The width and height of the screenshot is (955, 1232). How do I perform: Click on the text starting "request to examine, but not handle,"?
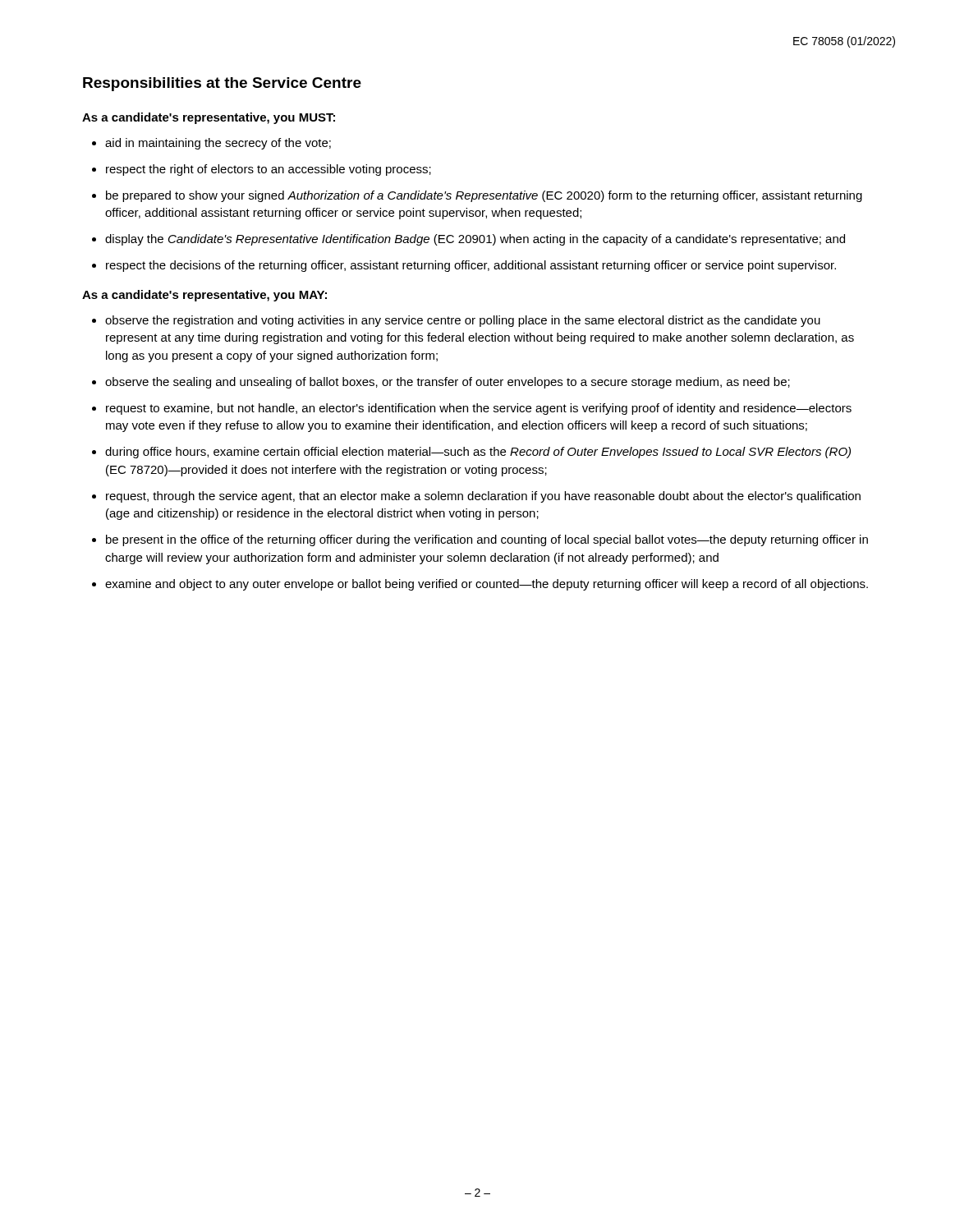point(478,416)
